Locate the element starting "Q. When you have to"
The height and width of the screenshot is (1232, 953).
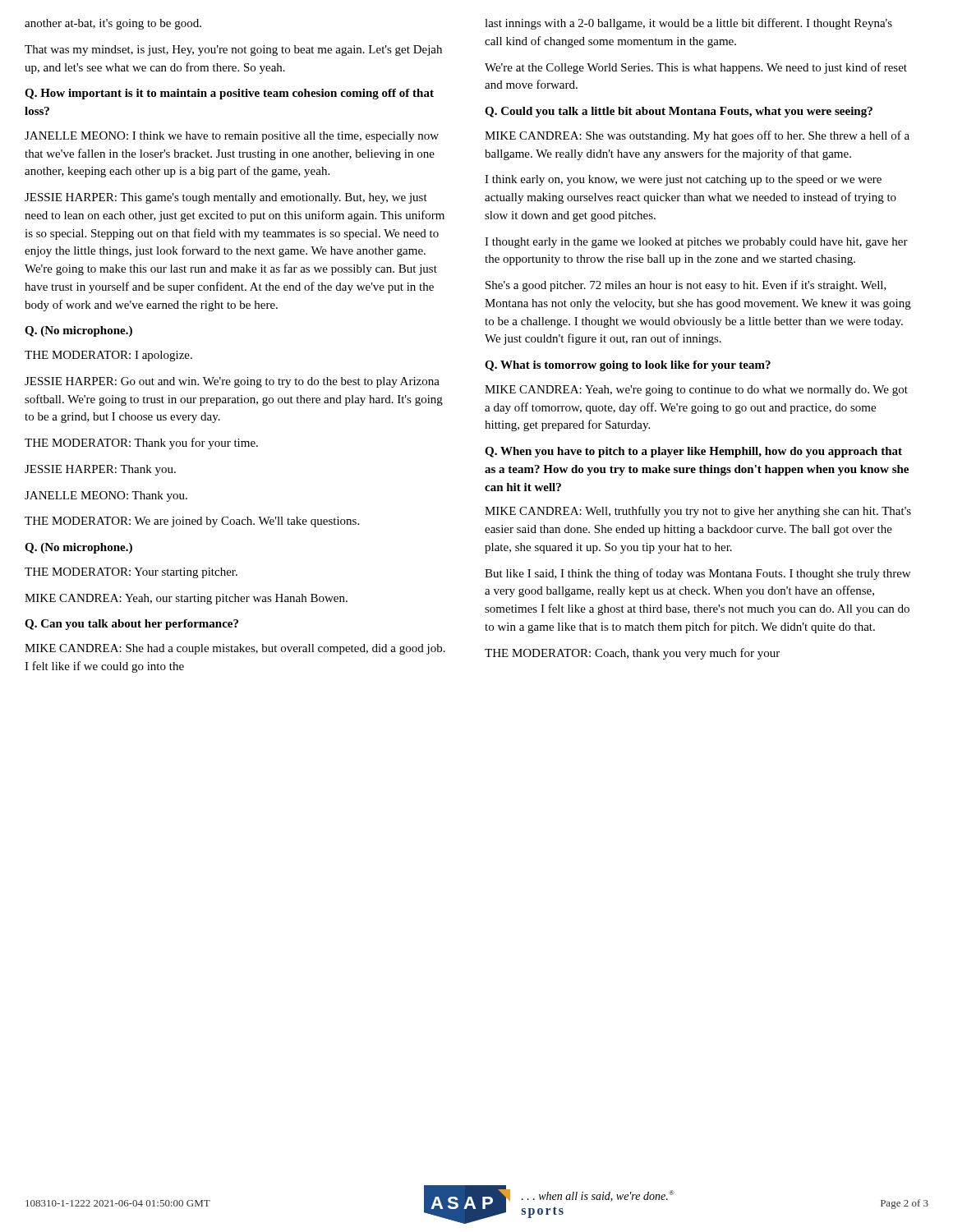click(x=698, y=469)
